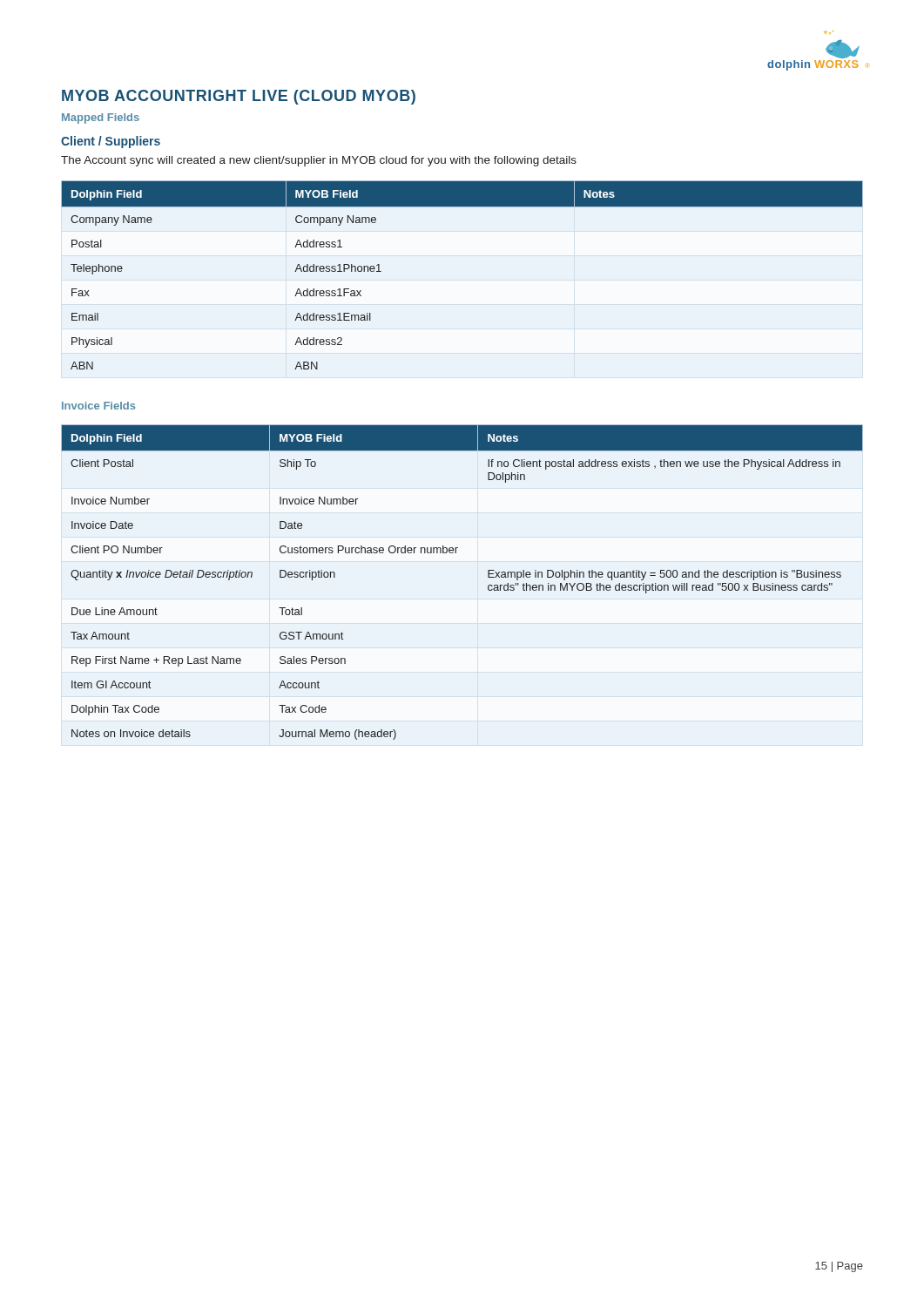Select the section header that reads "Client / Suppliers"
924x1307 pixels.
click(111, 141)
